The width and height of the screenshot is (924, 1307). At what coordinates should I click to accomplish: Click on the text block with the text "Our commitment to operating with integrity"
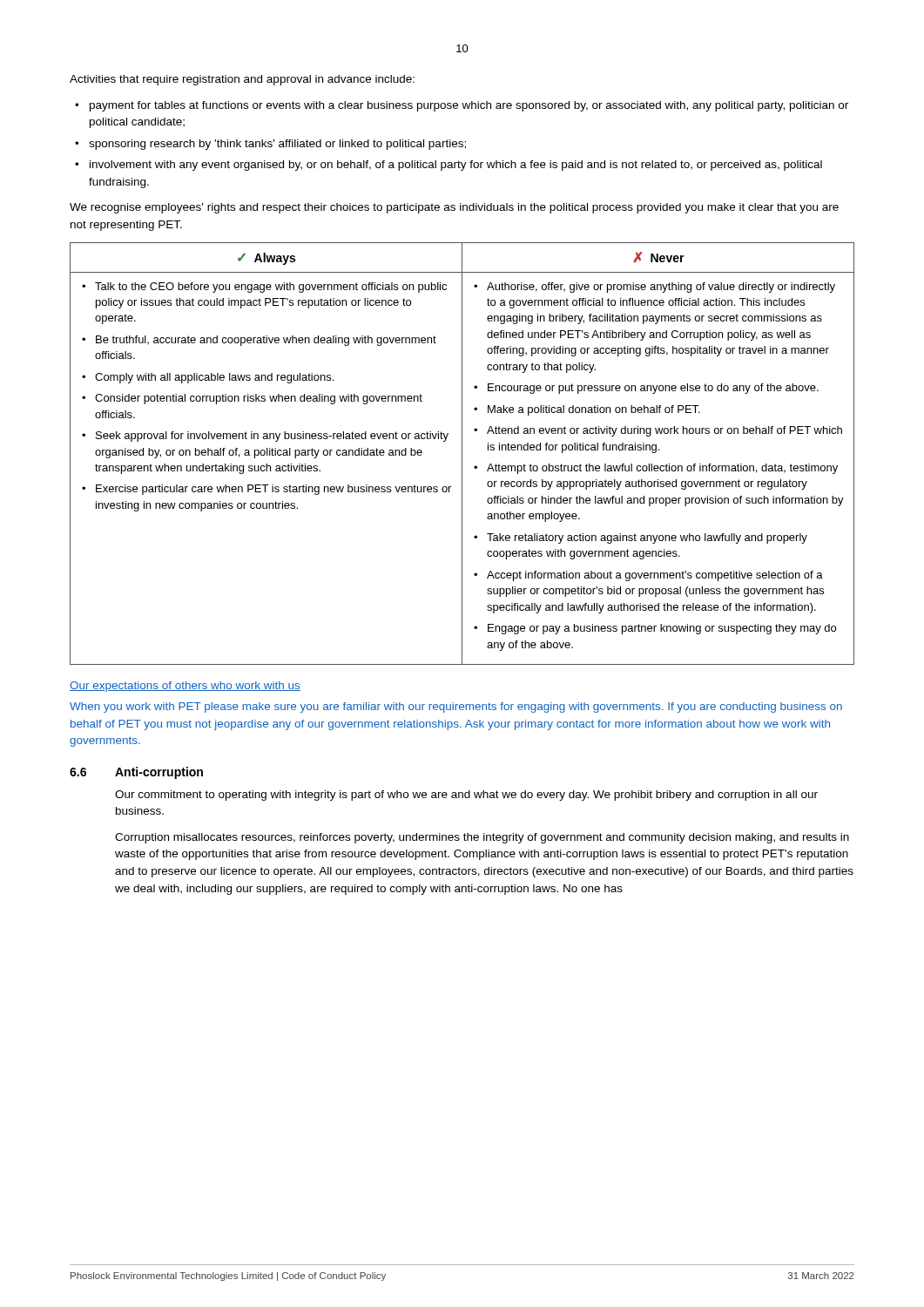pyautogui.click(x=466, y=802)
